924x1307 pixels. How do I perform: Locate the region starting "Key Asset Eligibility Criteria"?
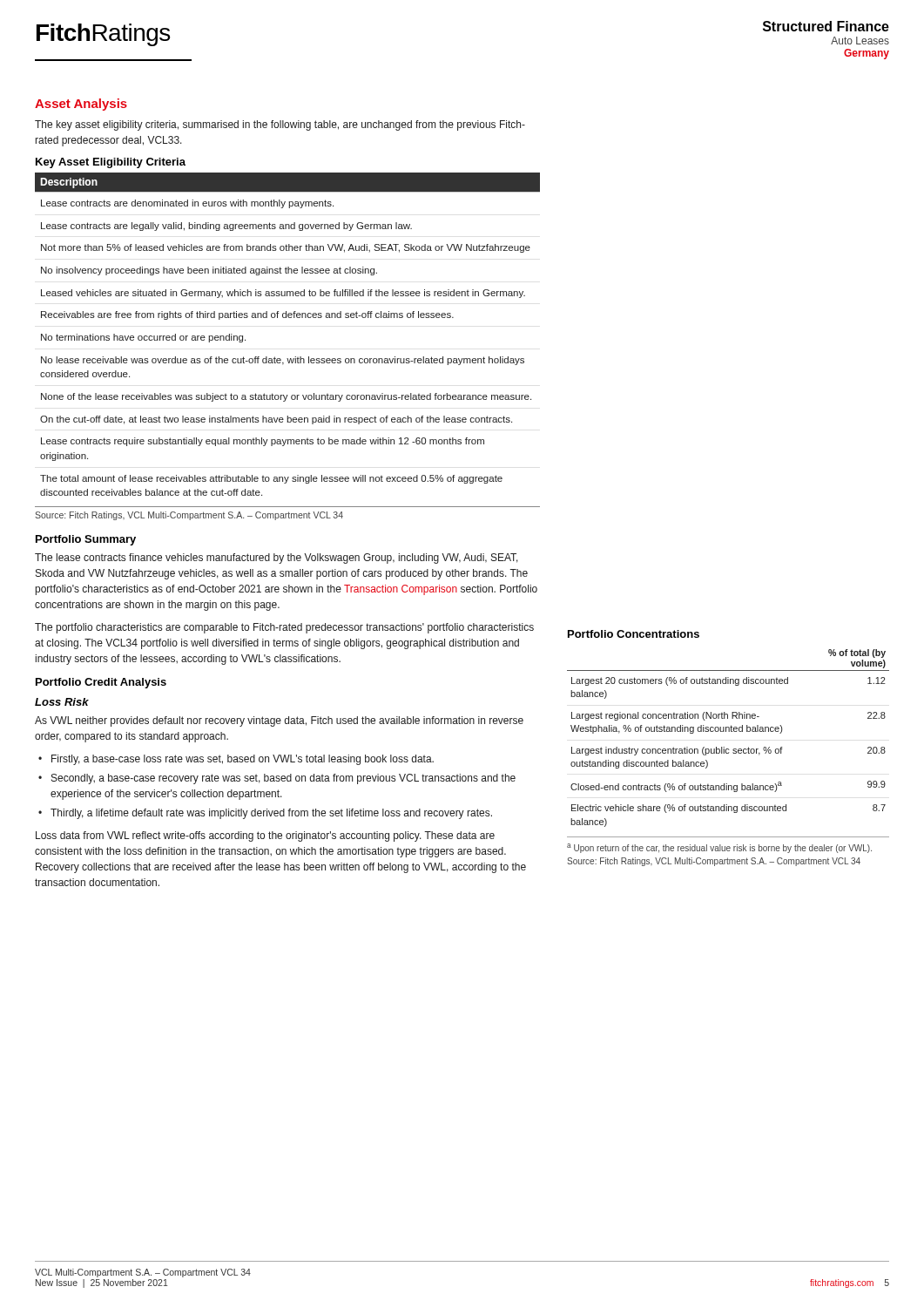[110, 162]
